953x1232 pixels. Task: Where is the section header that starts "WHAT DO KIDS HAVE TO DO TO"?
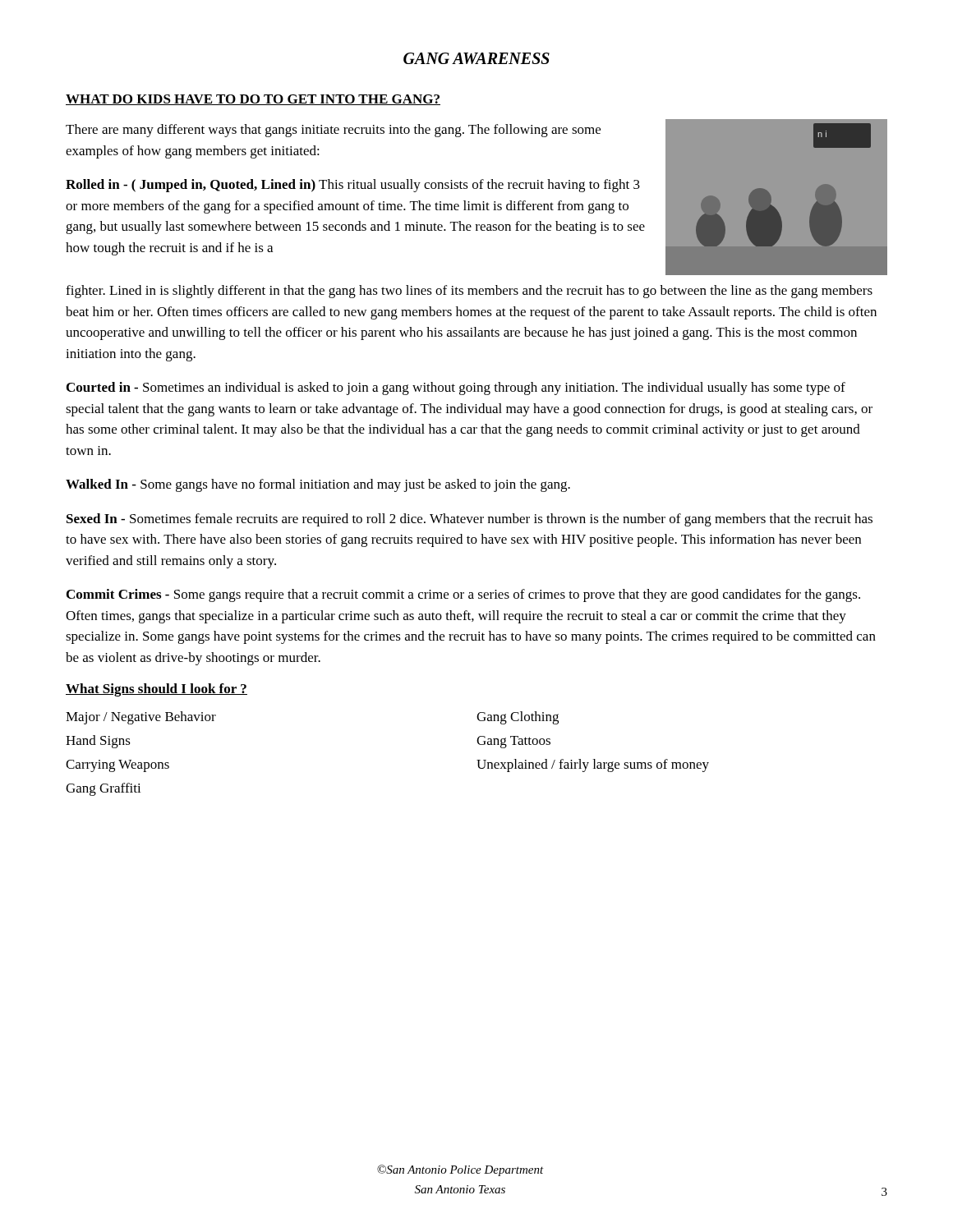[x=253, y=99]
